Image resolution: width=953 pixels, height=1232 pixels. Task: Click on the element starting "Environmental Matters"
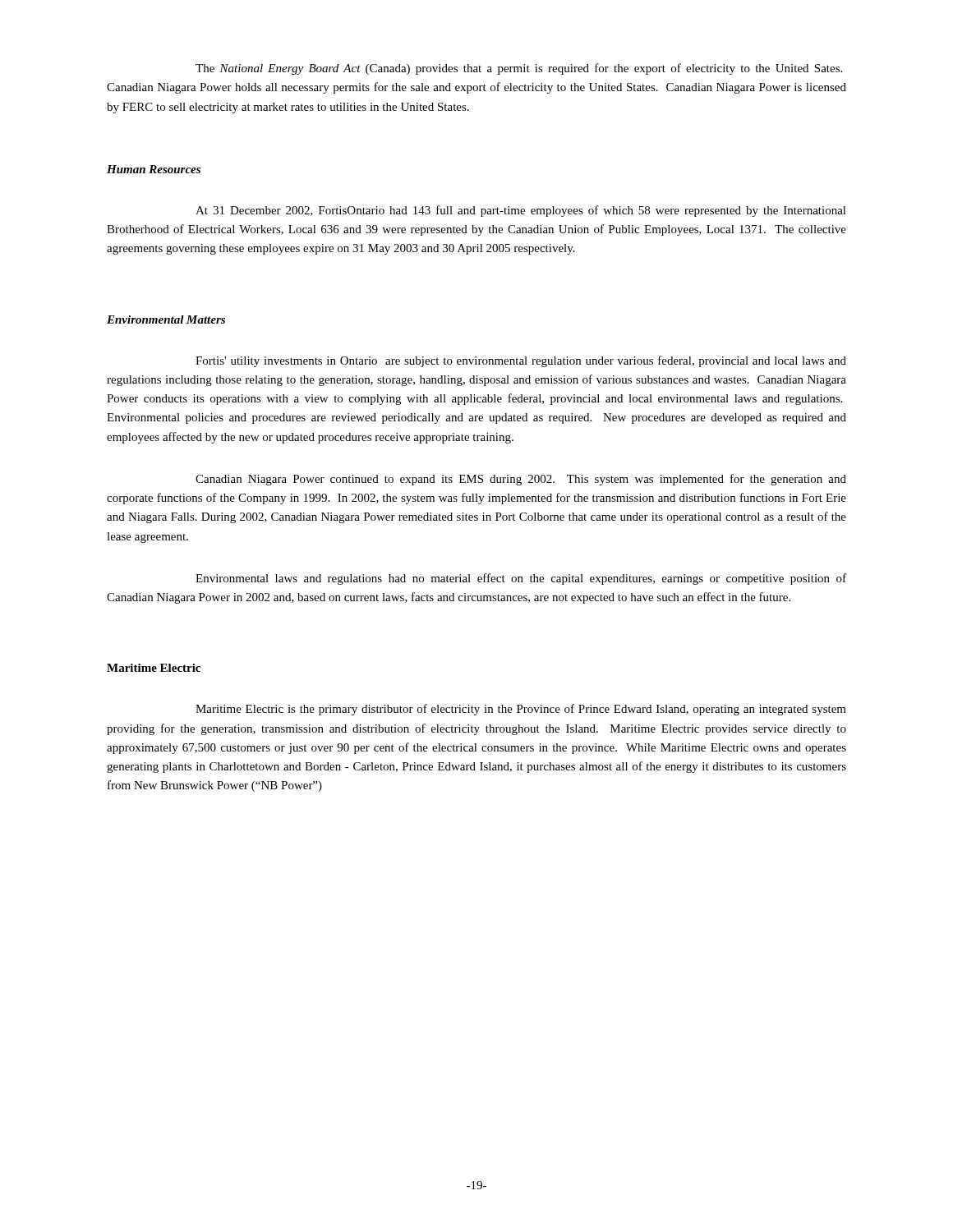tap(166, 319)
